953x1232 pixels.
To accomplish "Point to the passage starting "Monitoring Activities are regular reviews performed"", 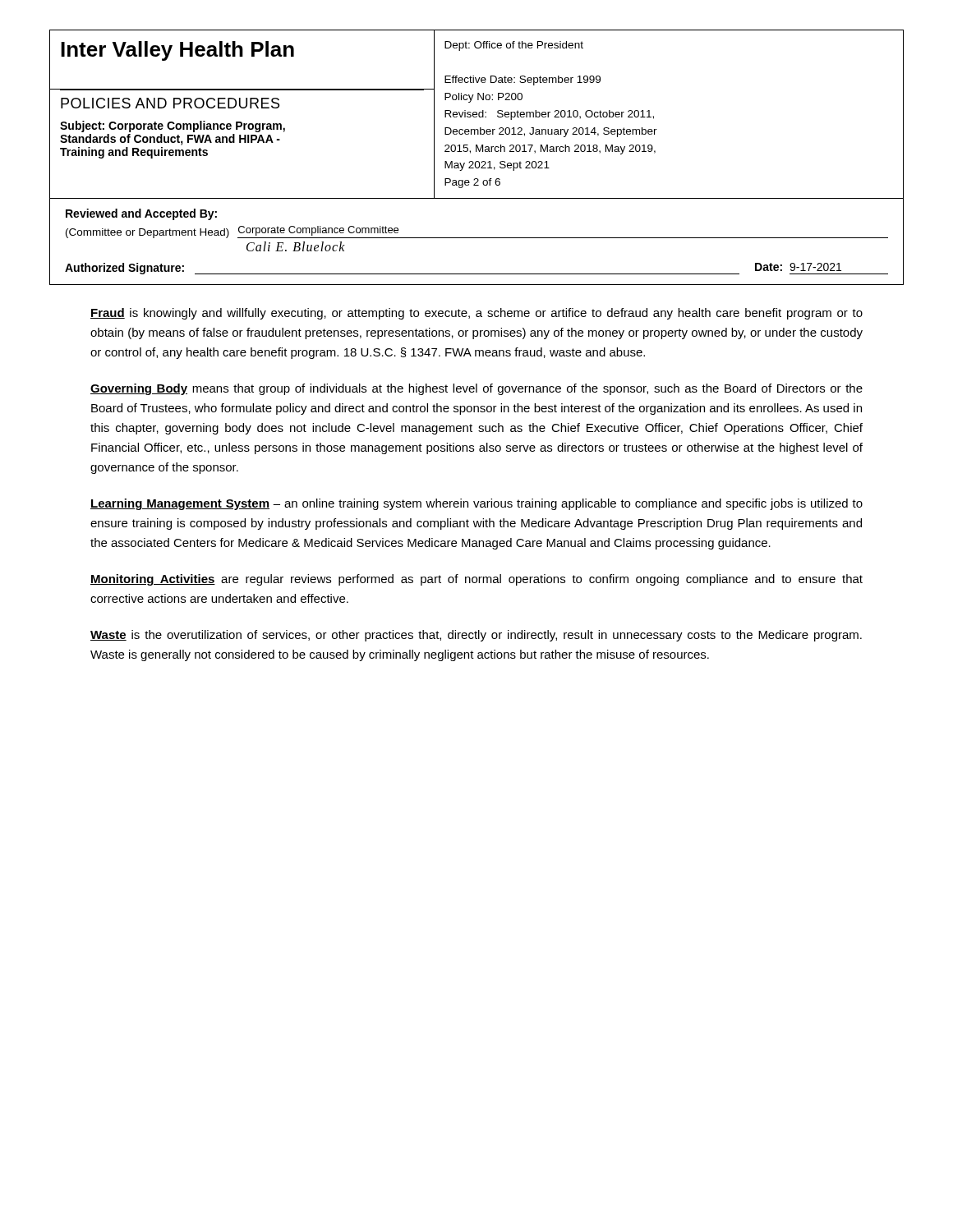I will click(476, 589).
